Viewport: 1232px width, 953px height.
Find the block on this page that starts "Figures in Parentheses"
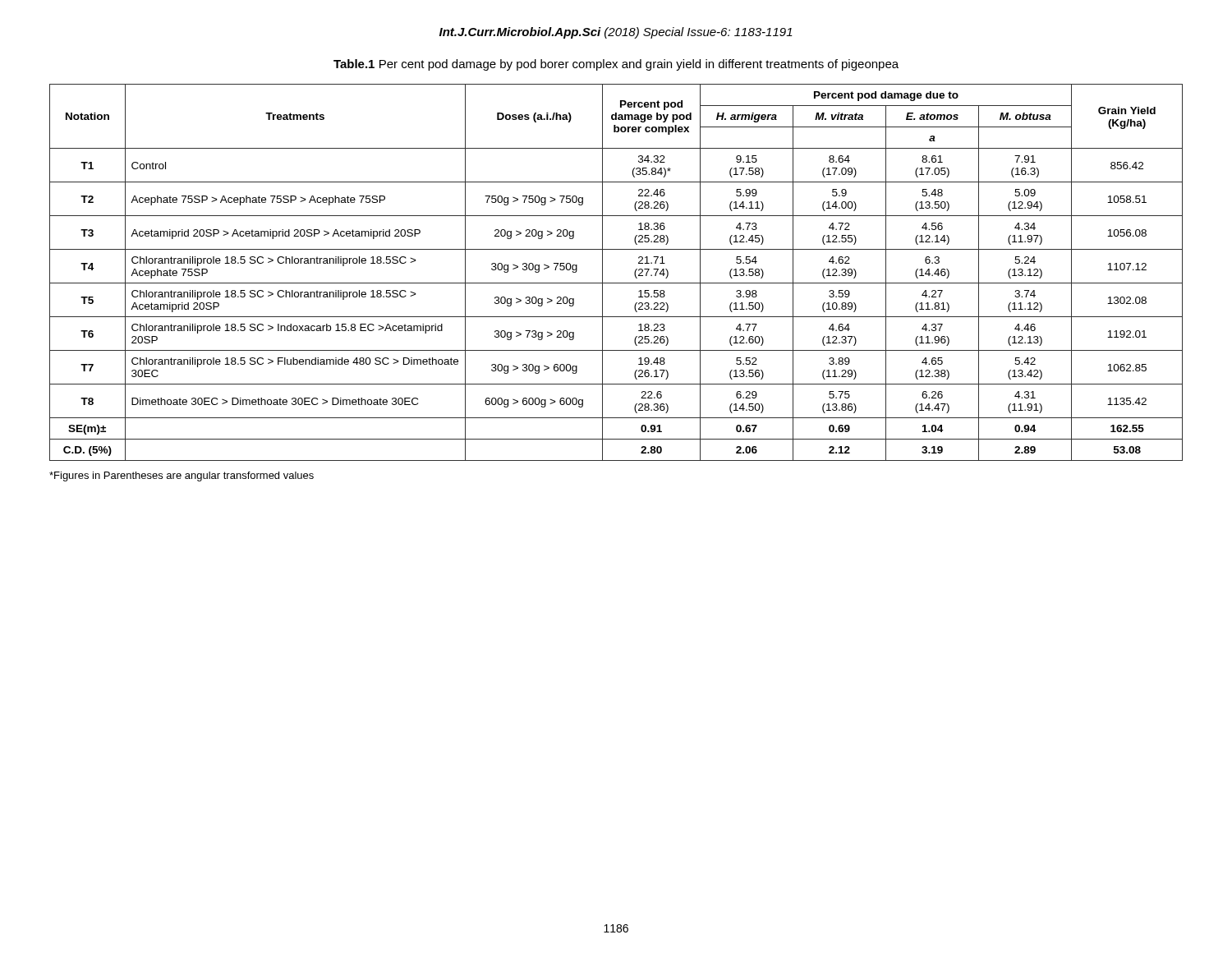[x=182, y=475]
